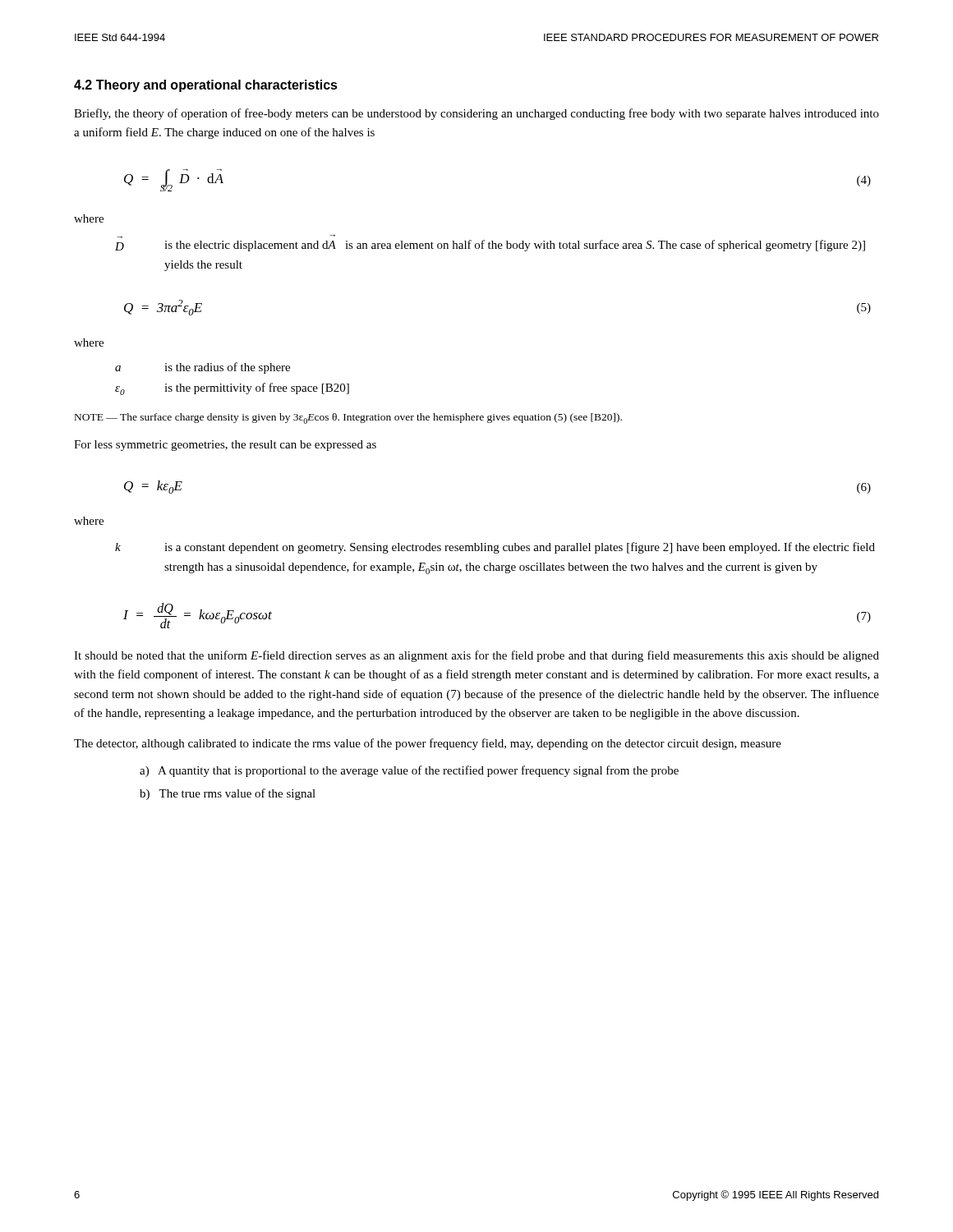Click the passage that begins "b) The true rms"
The width and height of the screenshot is (953, 1232).
(228, 793)
